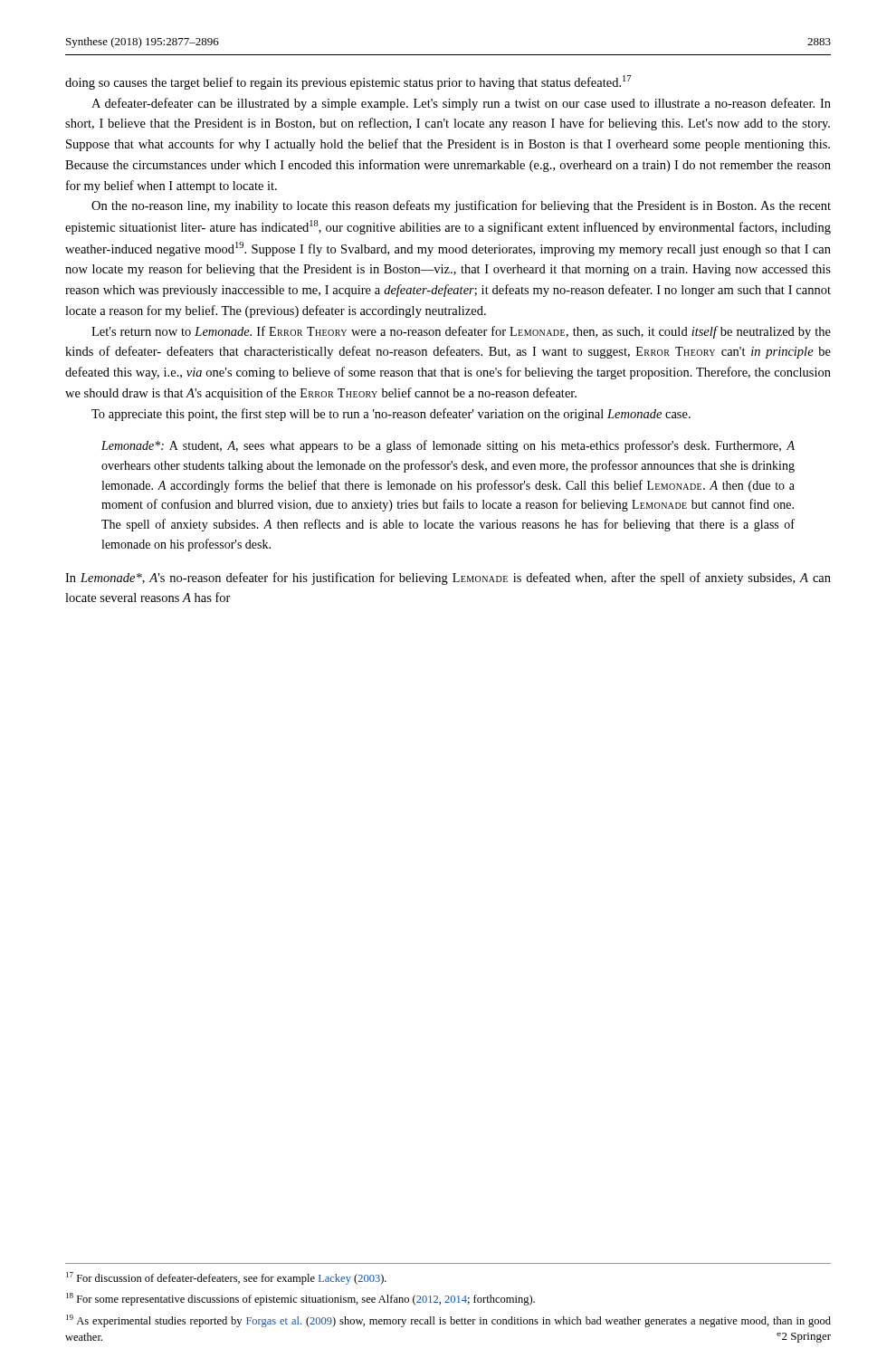This screenshot has width=896, height=1358.
Task: Where is the passage that starts "In Lemonade*, A's no-reason defeater for"?
Action: coord(448,588)
